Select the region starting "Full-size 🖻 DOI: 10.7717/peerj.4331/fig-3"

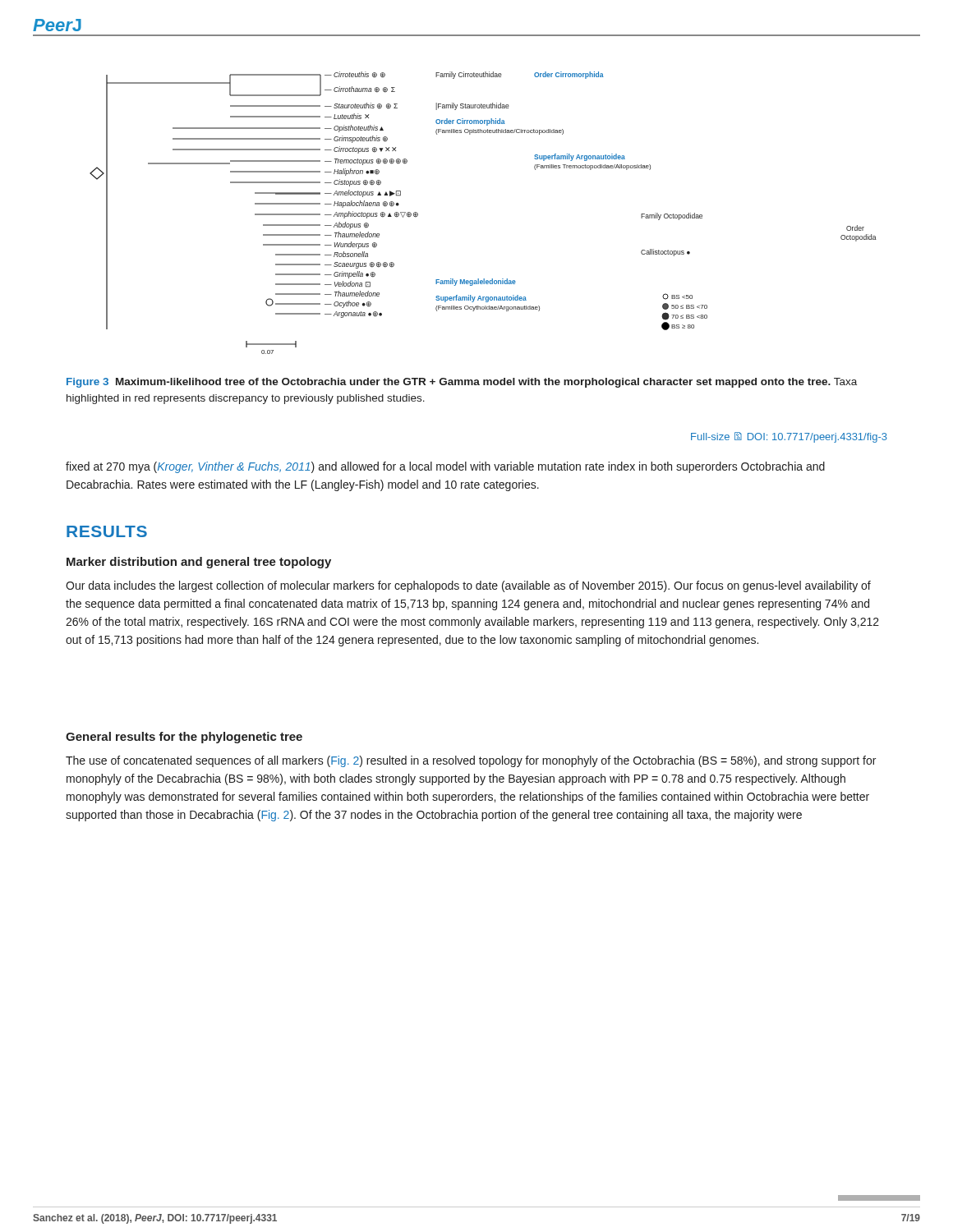(789, 436)
